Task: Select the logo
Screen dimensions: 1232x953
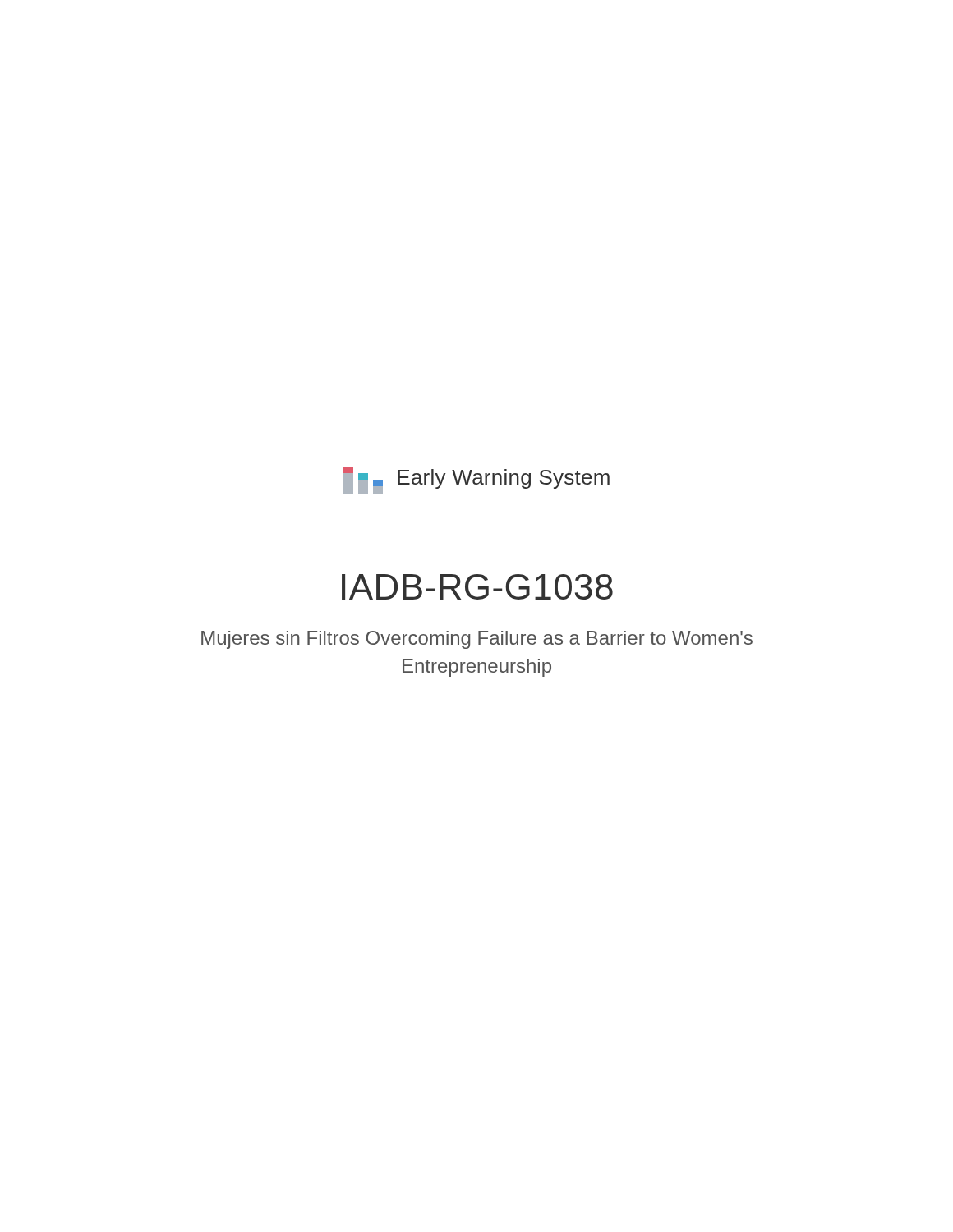Action: (x=476, y=477)
